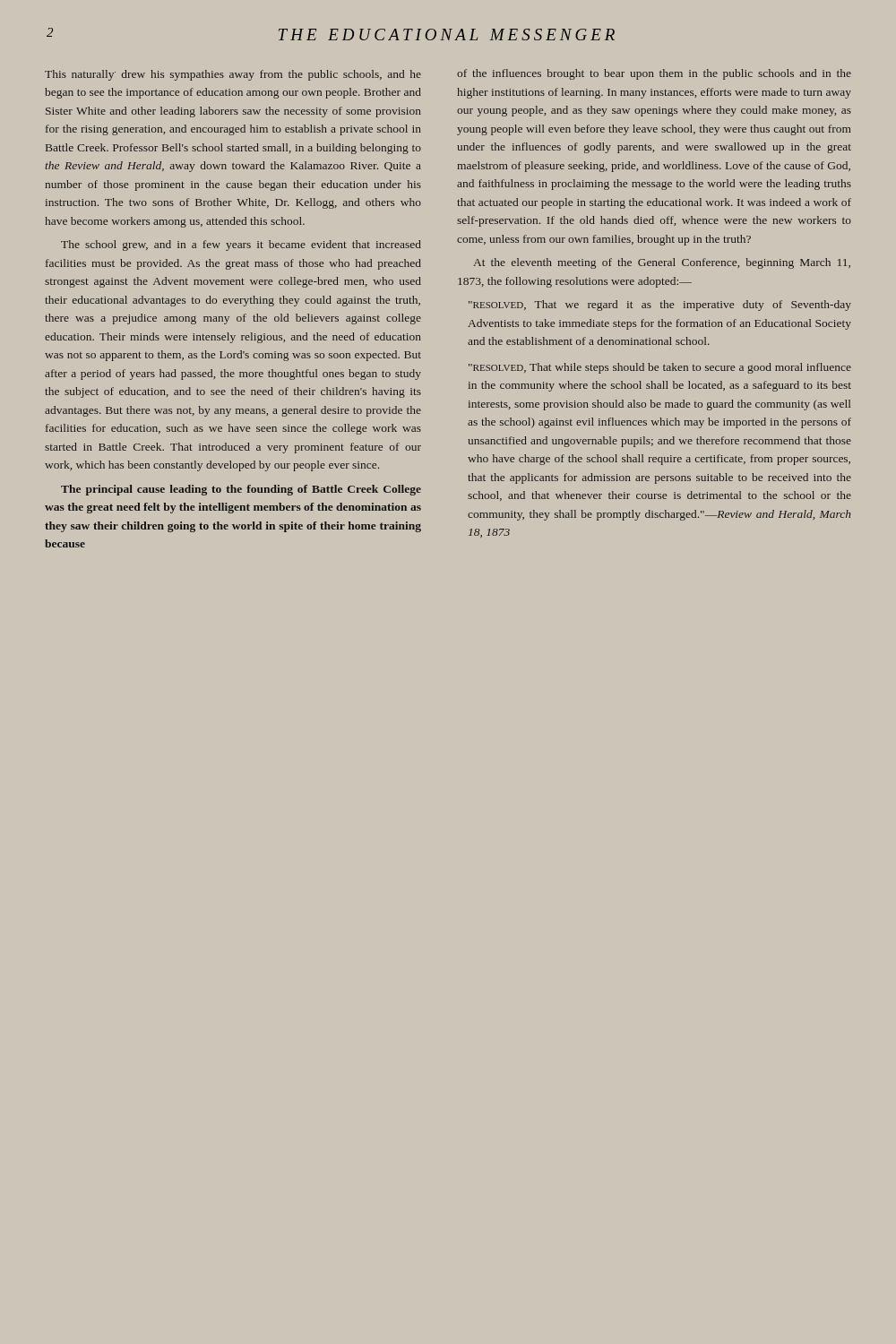Find the text block that says "of the influences"

click(x=654, y=156)
